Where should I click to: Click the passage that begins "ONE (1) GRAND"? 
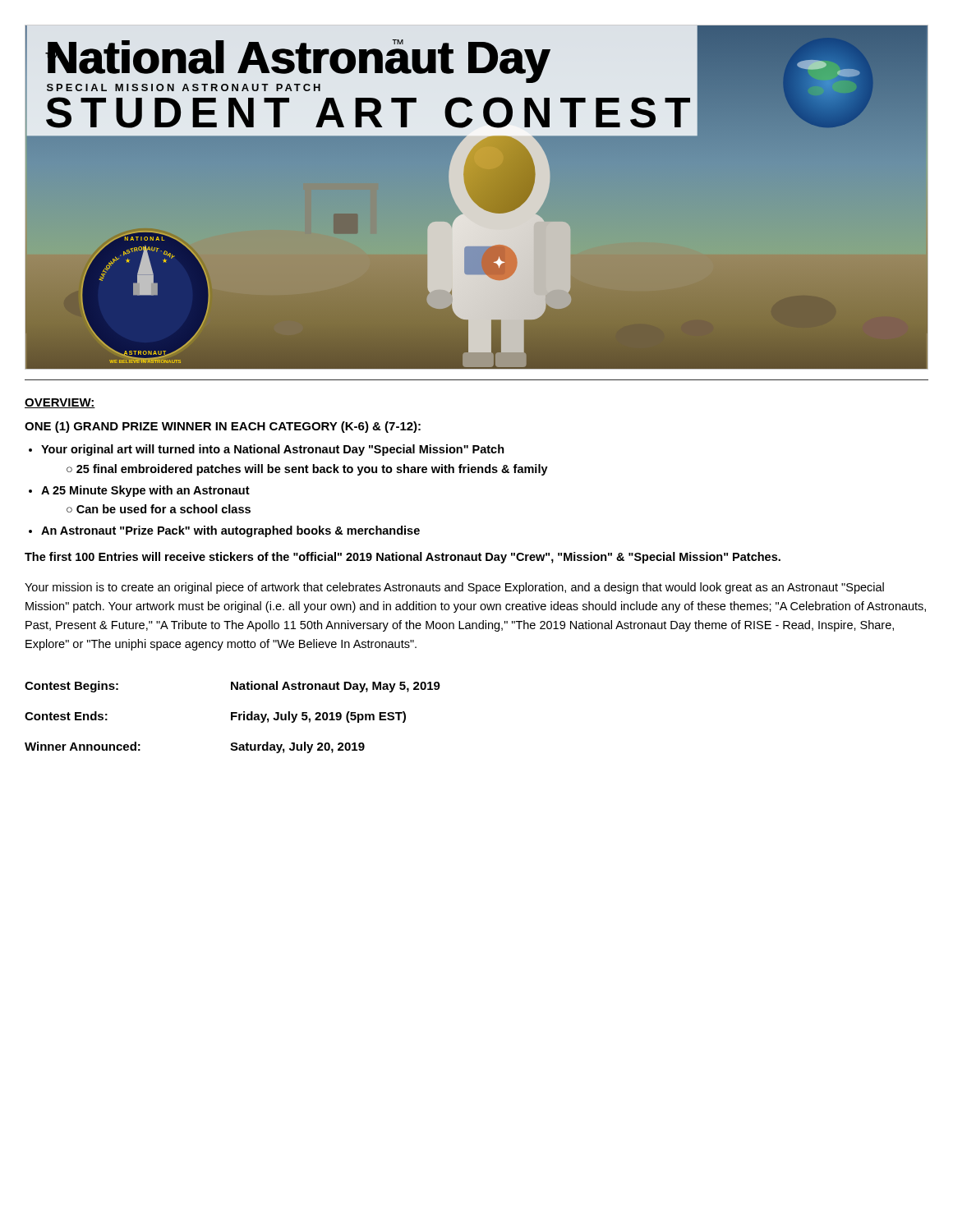223,426
